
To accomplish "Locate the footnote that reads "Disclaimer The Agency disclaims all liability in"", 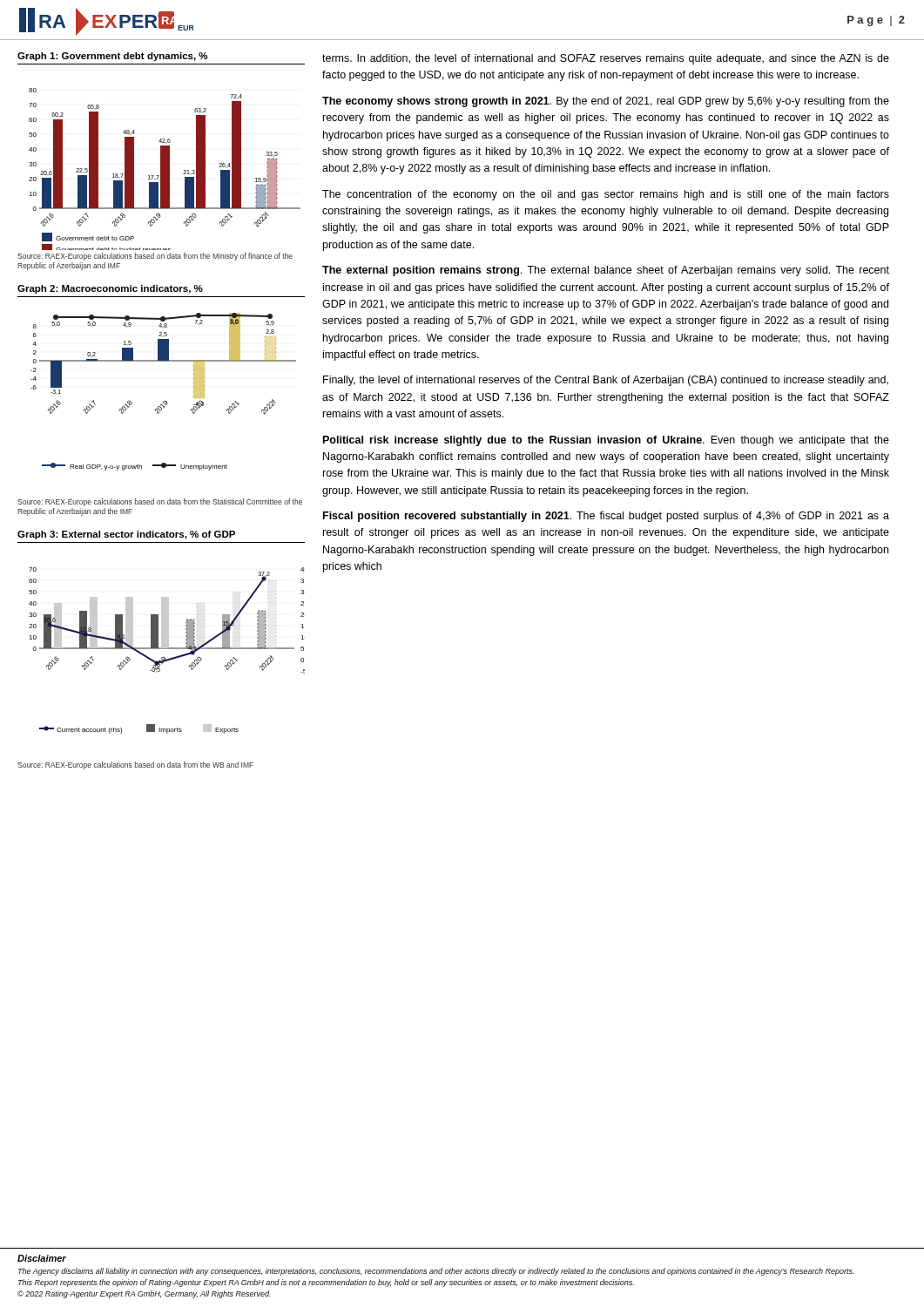I will (x=462, y=1276).
